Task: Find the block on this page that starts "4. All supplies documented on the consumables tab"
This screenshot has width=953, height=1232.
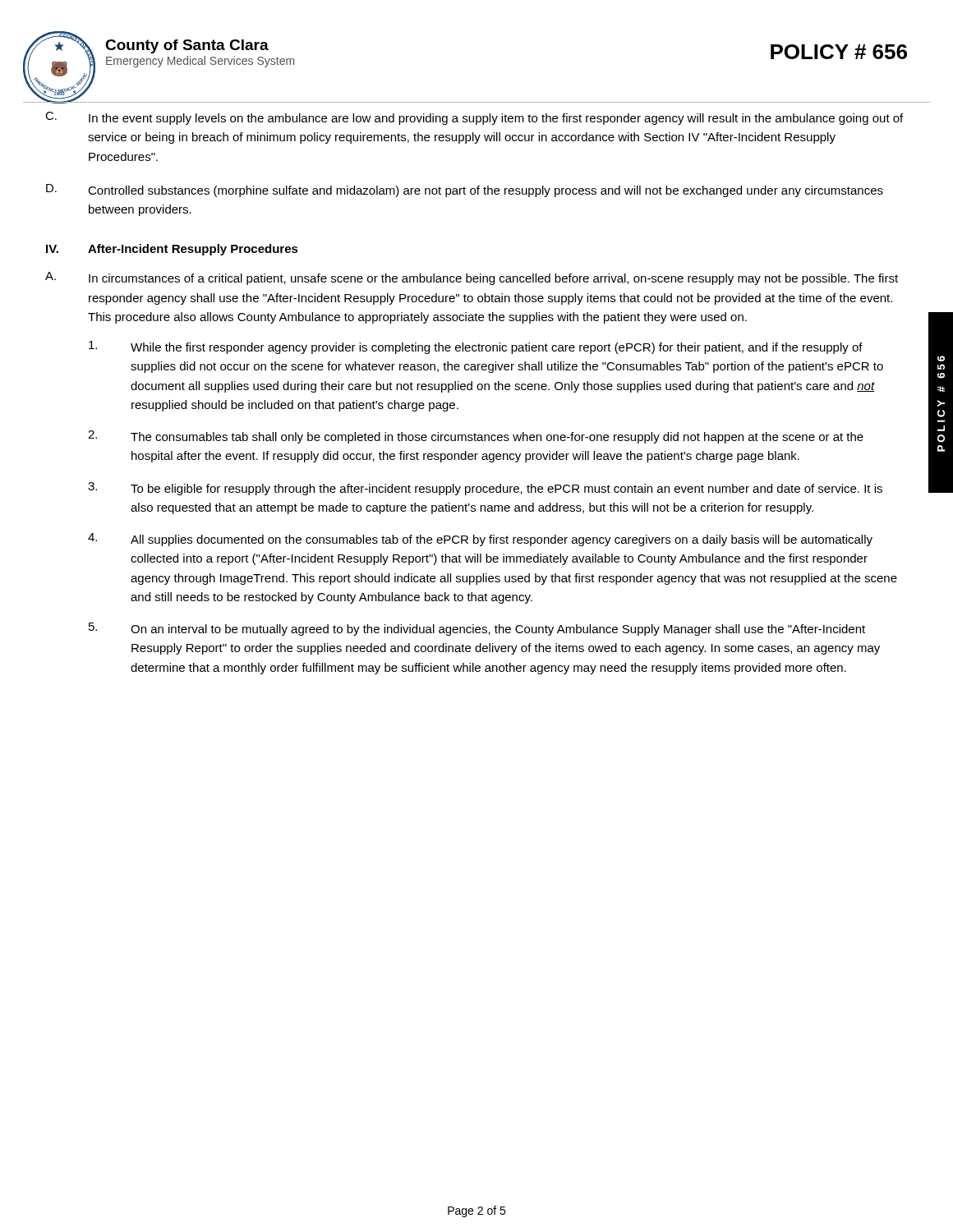Action: point(496,568)
